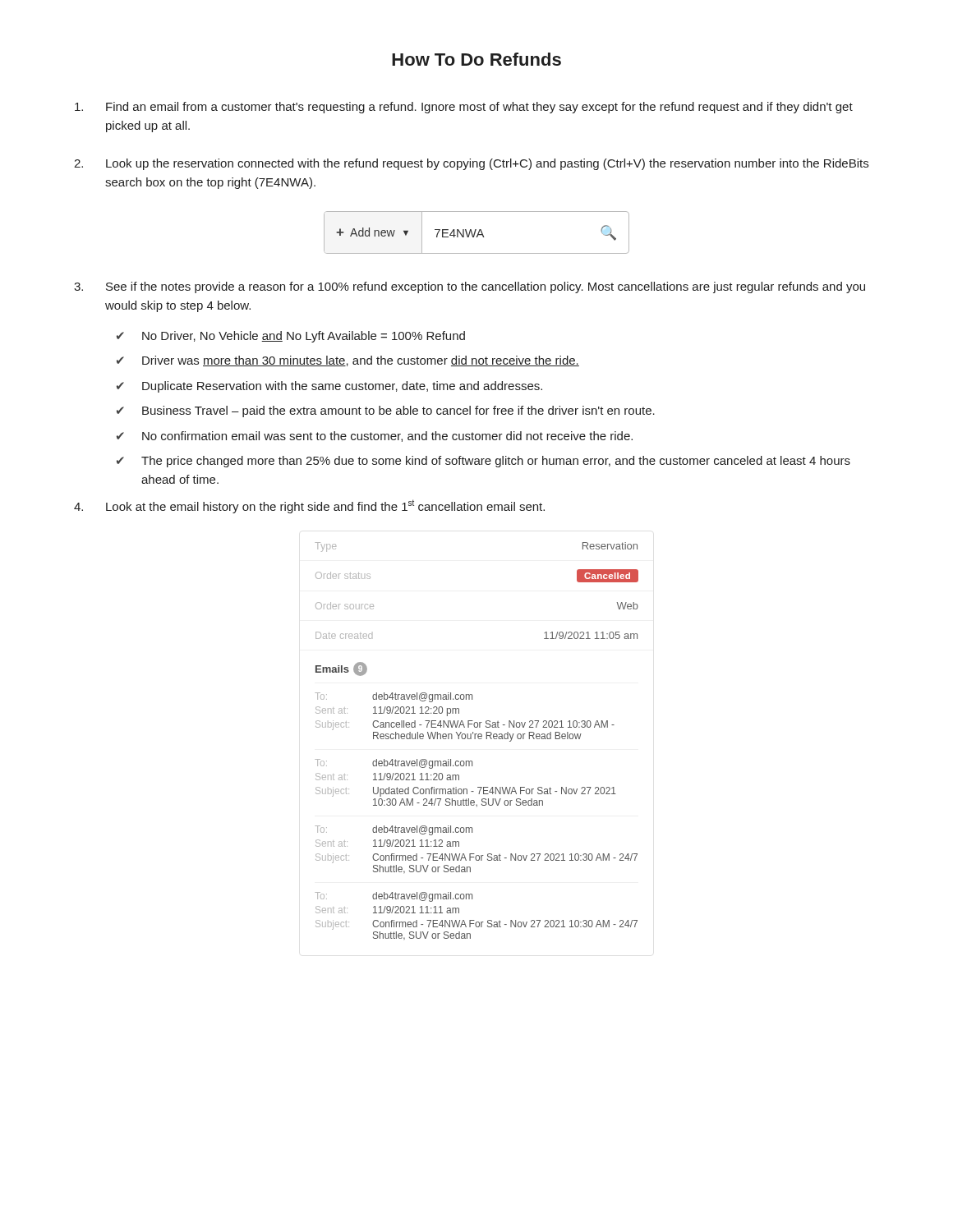The width and height of the screenshot is (953, 1232).
Task: Click on the text block starting "How To Do Refunds"
Action: pos(476,60)
